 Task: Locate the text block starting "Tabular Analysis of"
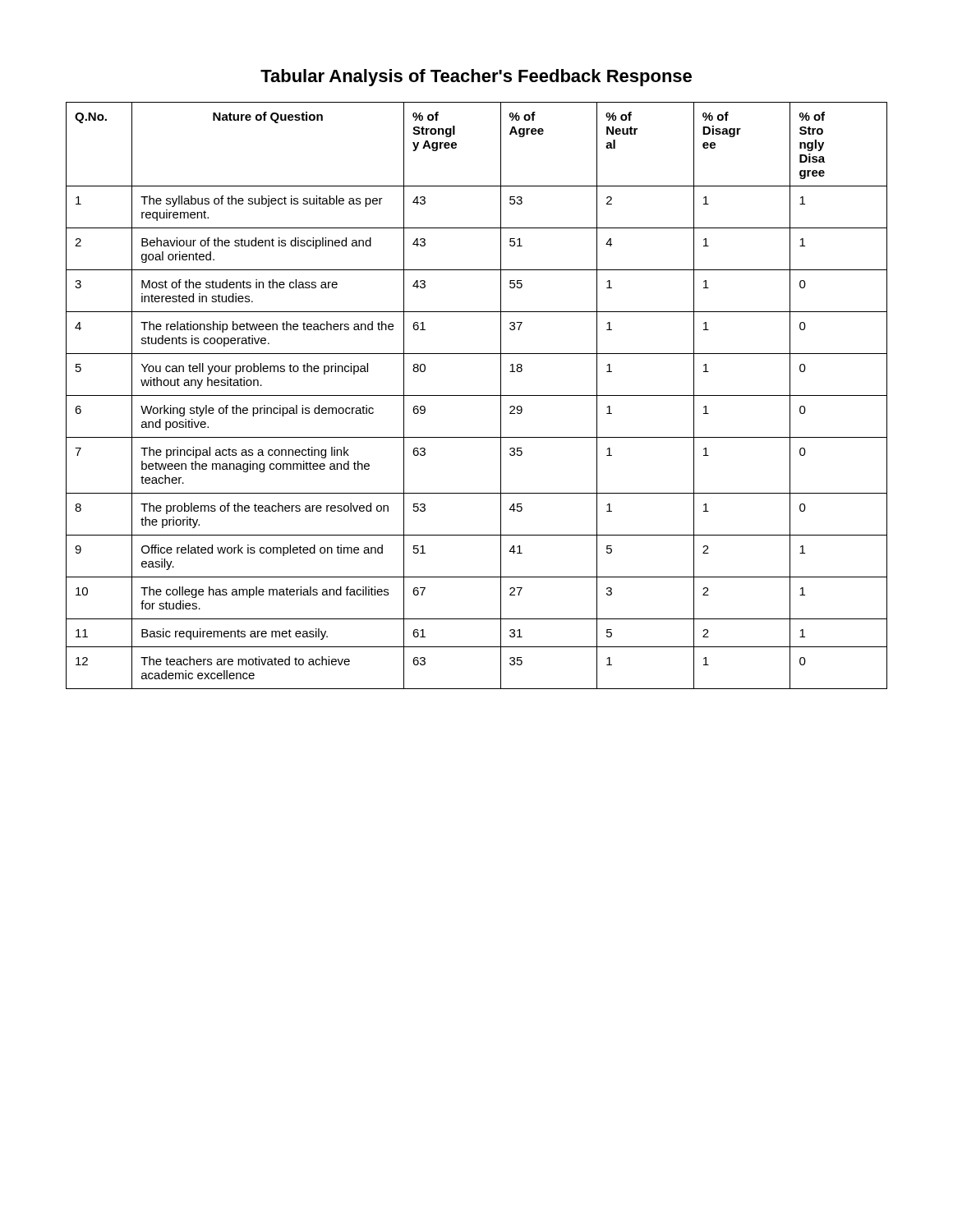(x=476, y=76)
